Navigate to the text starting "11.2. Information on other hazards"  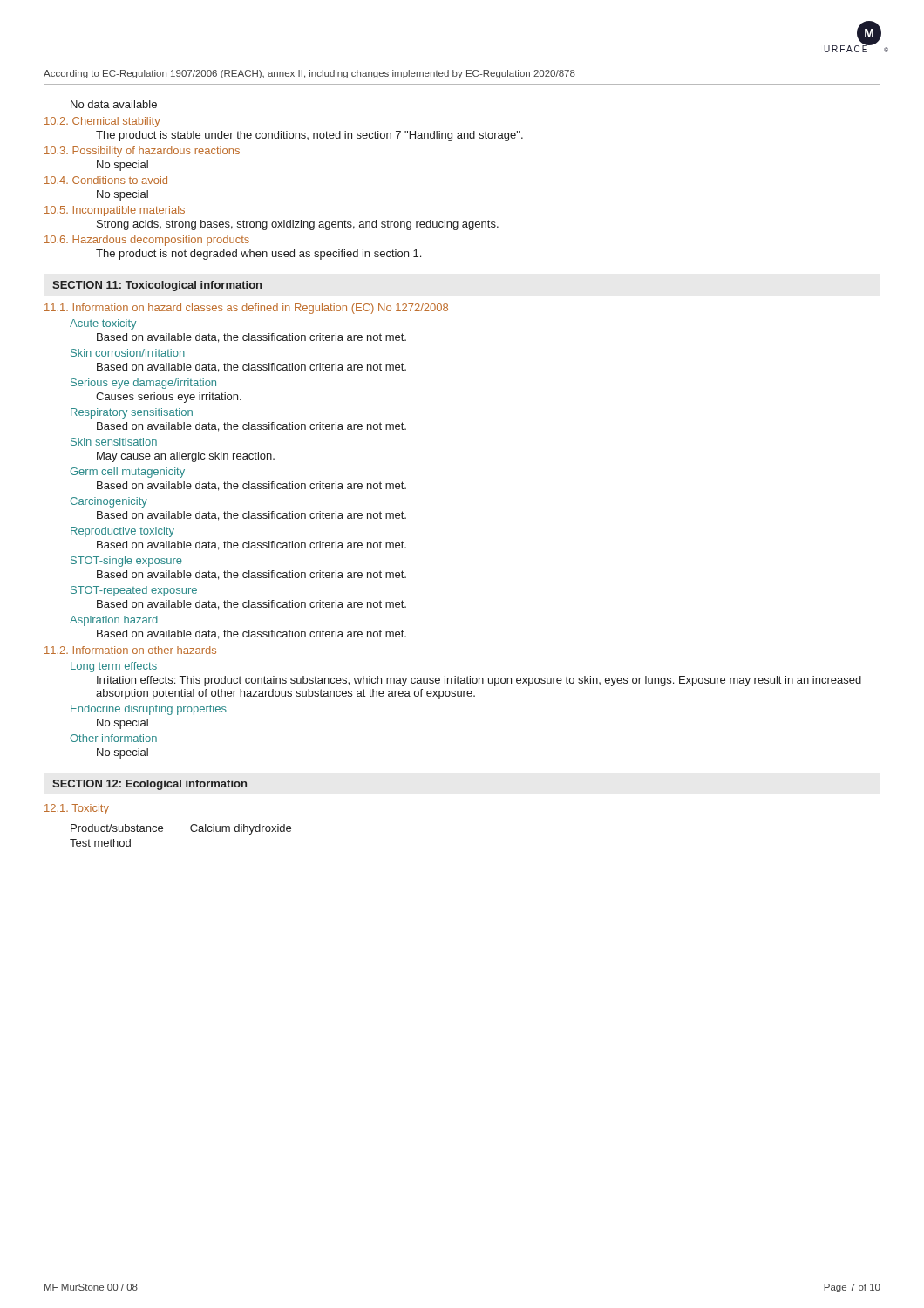pos(130,650)
